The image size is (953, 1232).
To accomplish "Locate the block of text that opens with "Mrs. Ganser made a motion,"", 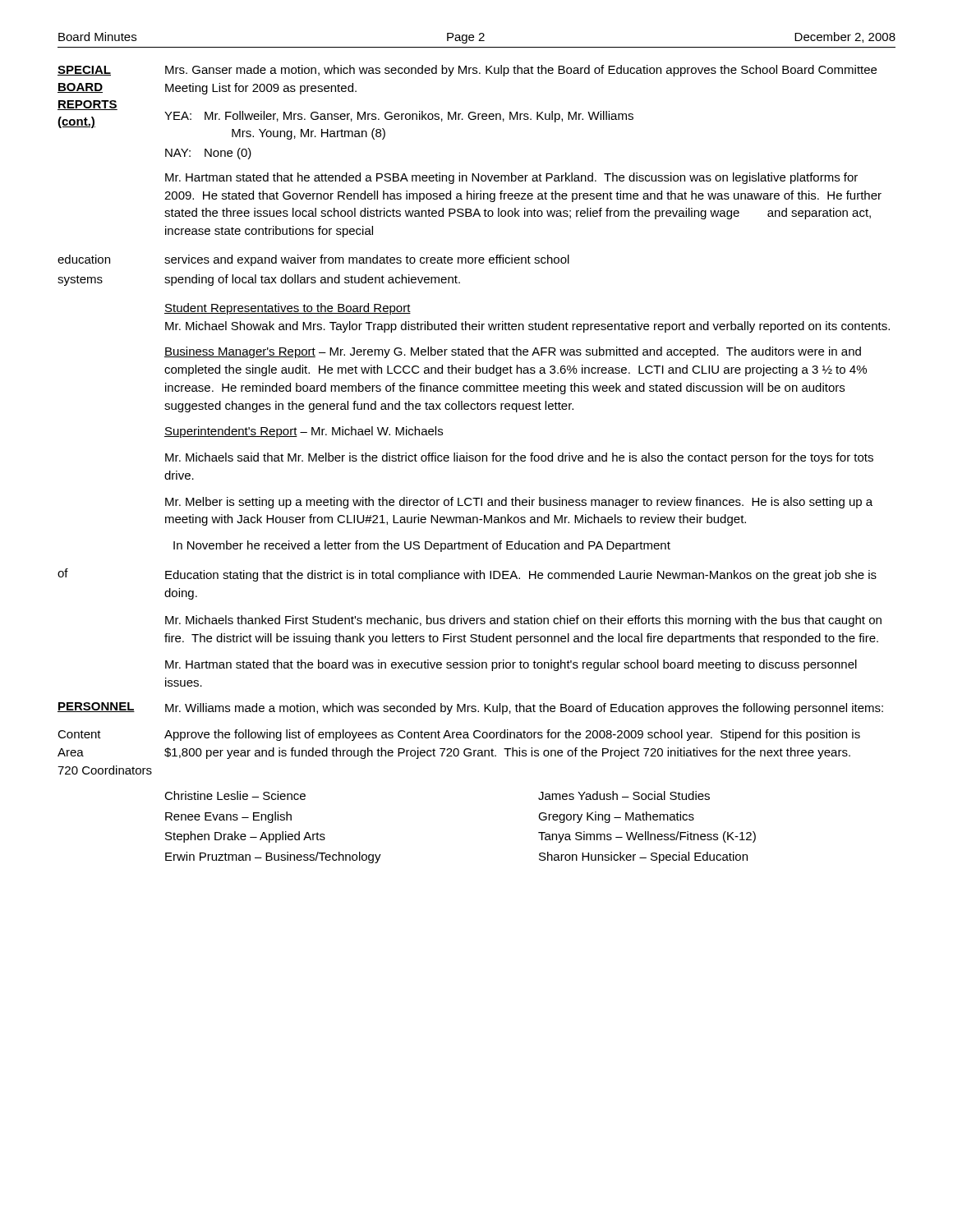I will point(521,78).
